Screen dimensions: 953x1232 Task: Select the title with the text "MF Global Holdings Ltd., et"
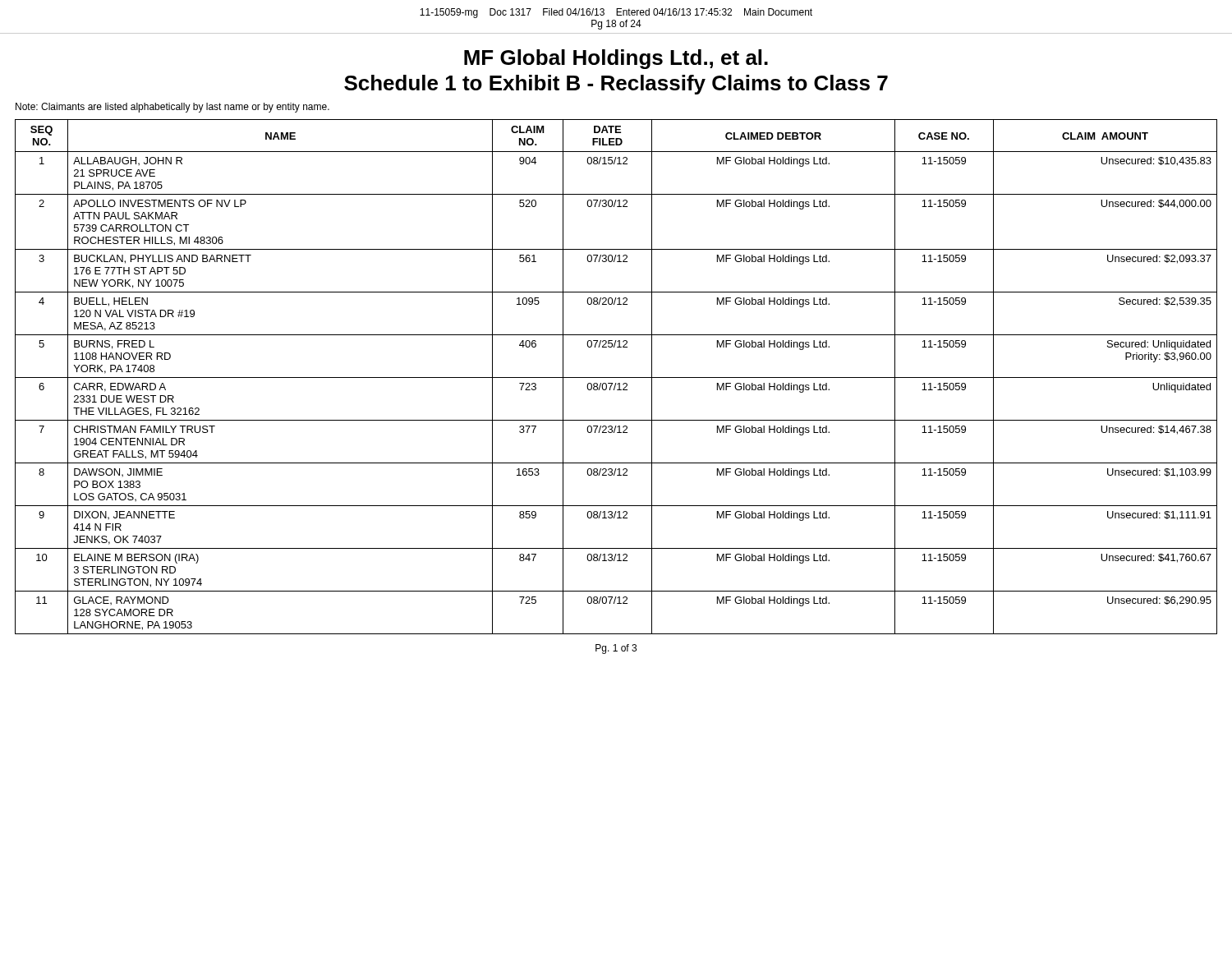tap(616, 58)
